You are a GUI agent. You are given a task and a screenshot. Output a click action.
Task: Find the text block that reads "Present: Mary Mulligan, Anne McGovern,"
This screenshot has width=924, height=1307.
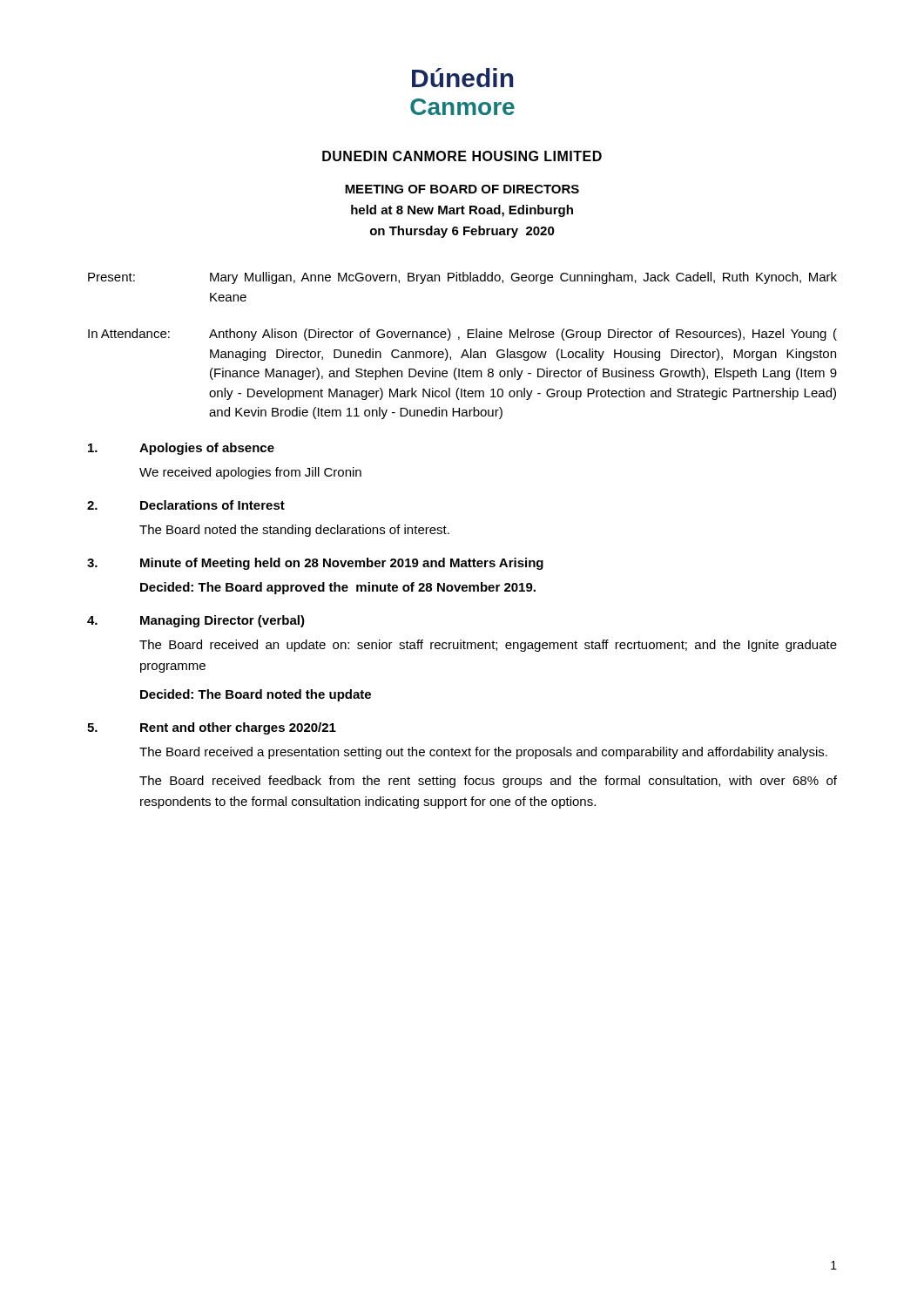coord(462,287)
